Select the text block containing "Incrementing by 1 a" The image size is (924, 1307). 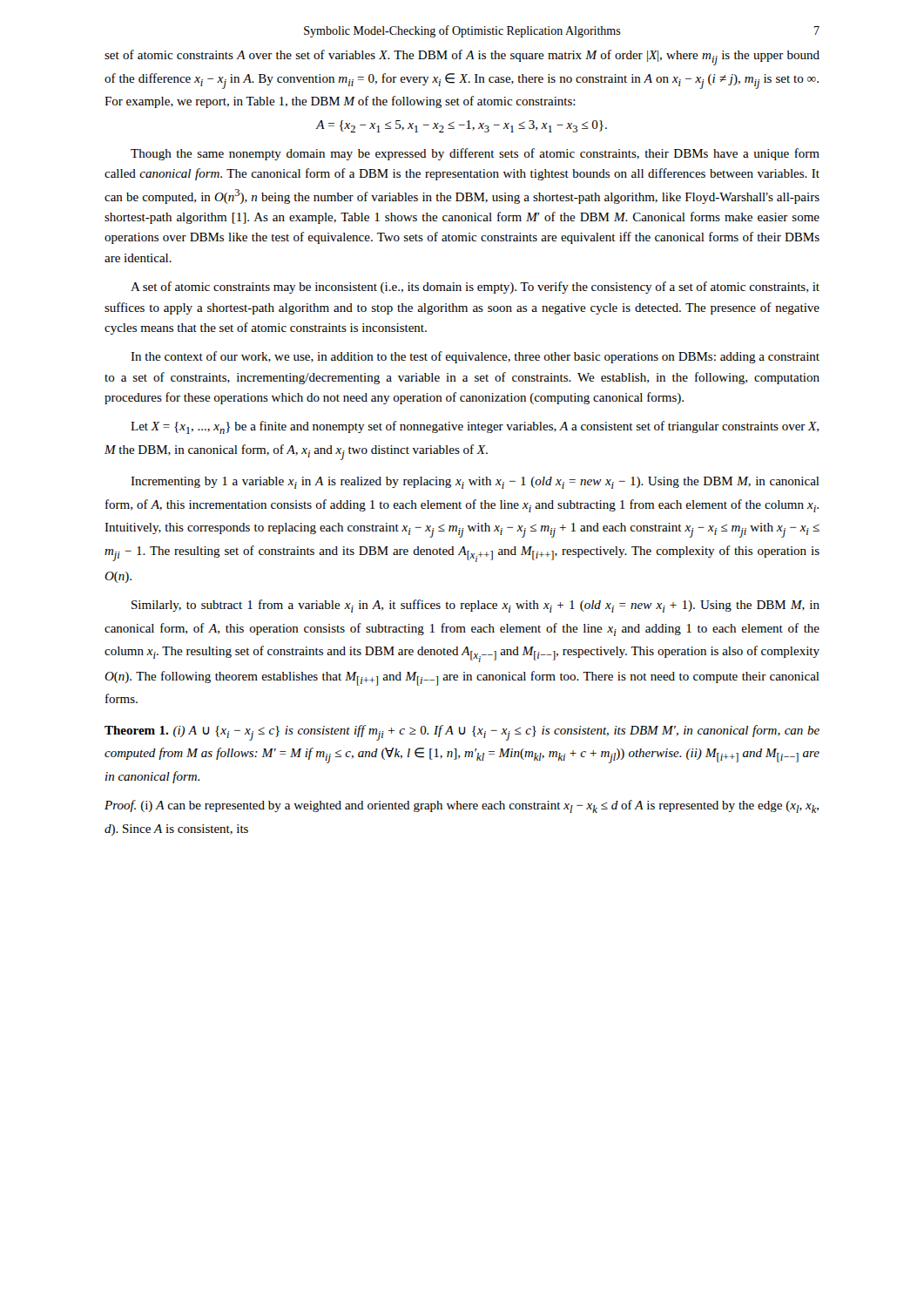click(462, 529)
